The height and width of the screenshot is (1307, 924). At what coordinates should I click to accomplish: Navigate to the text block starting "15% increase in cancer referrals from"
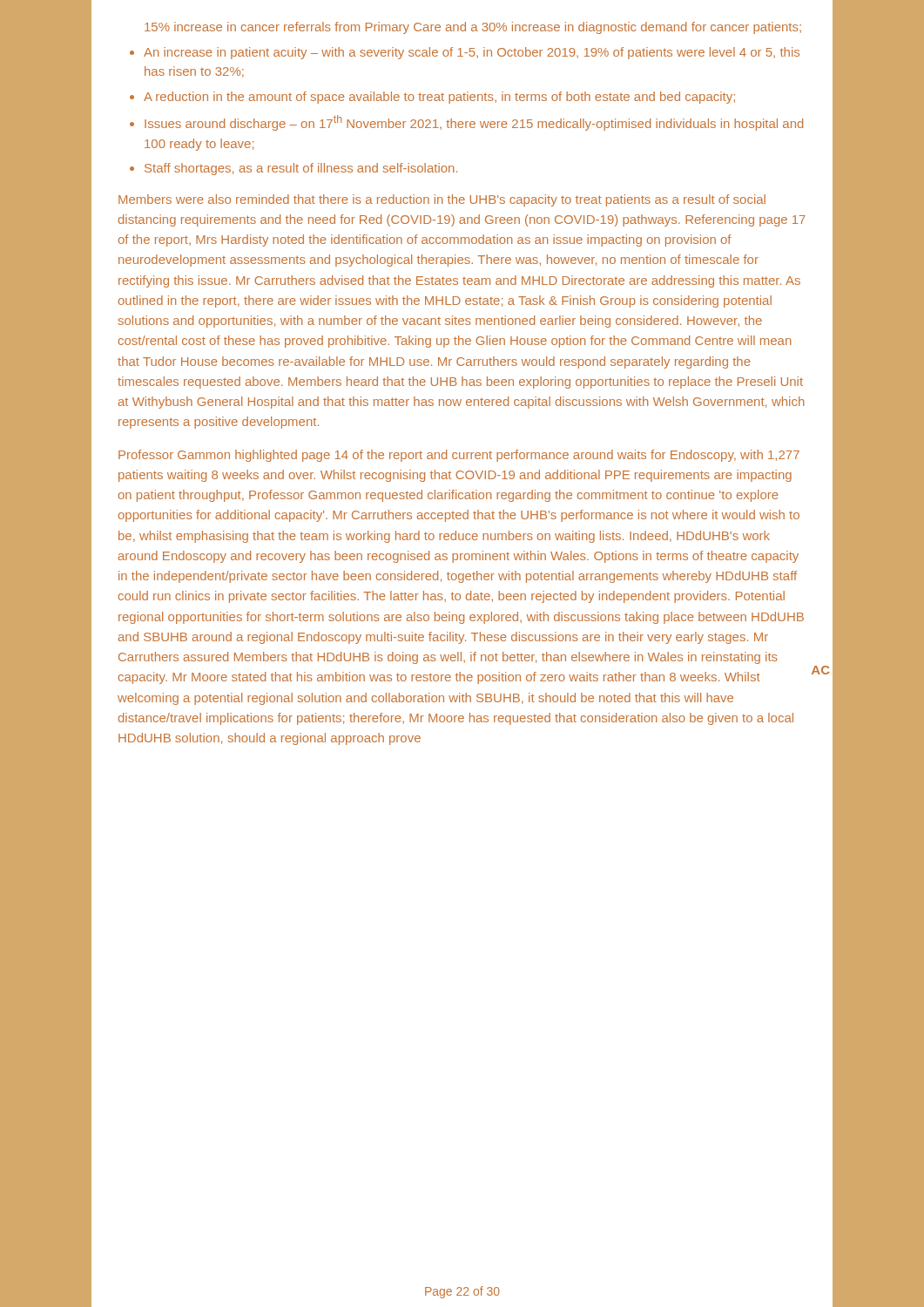(473, 27)
